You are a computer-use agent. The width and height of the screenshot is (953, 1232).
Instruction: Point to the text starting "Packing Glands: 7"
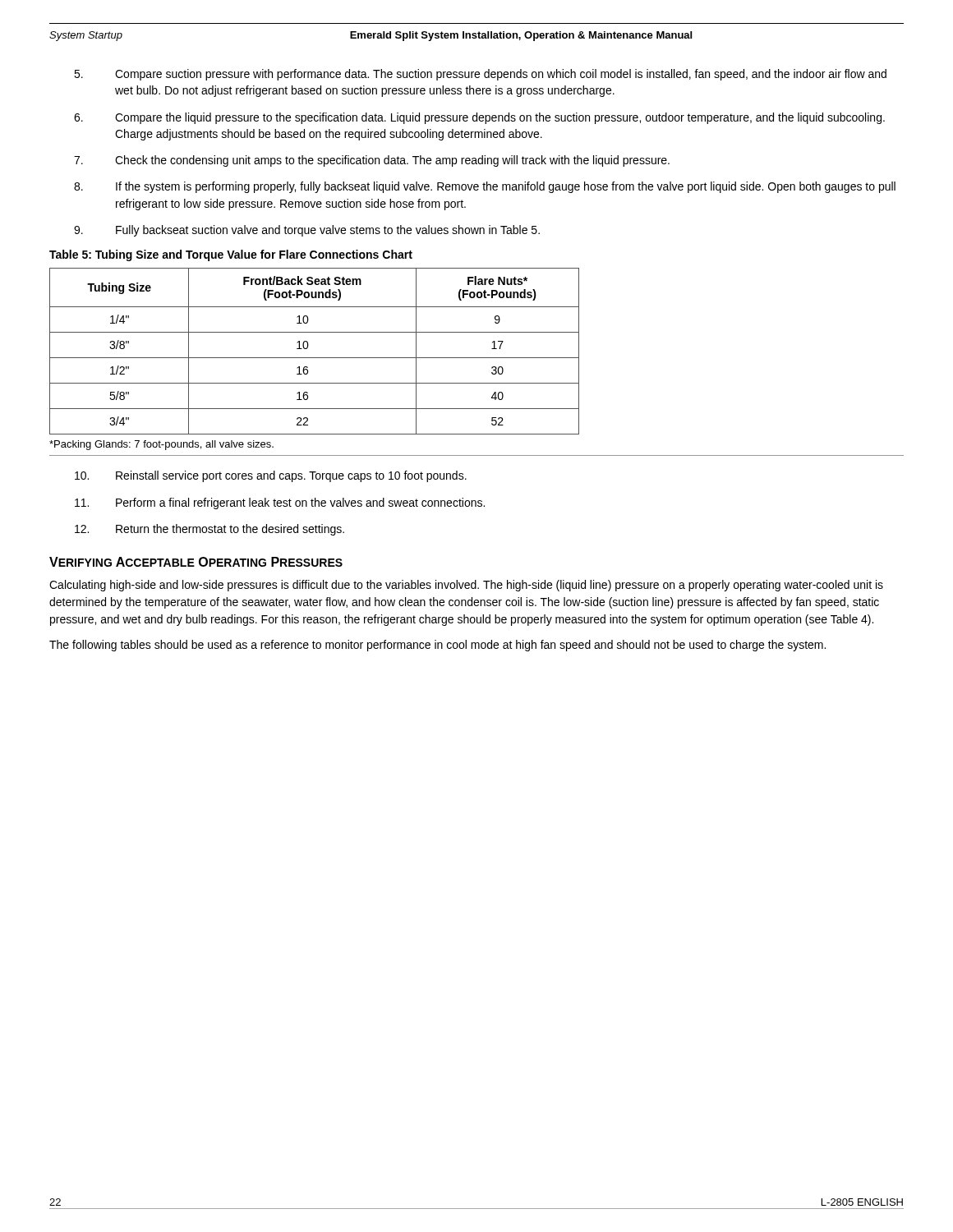[162, 444]
